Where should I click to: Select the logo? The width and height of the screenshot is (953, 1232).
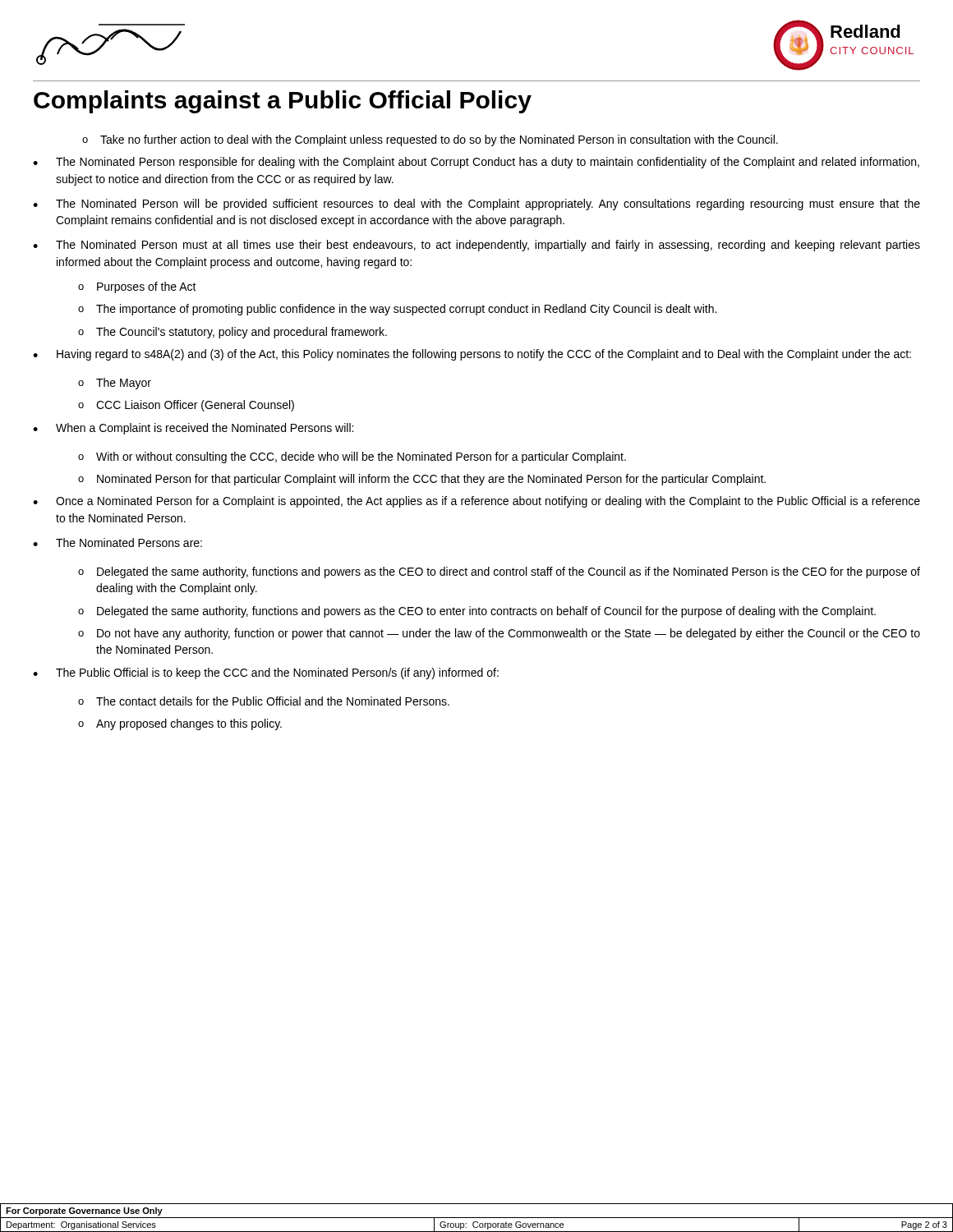(x=476, y=52)
